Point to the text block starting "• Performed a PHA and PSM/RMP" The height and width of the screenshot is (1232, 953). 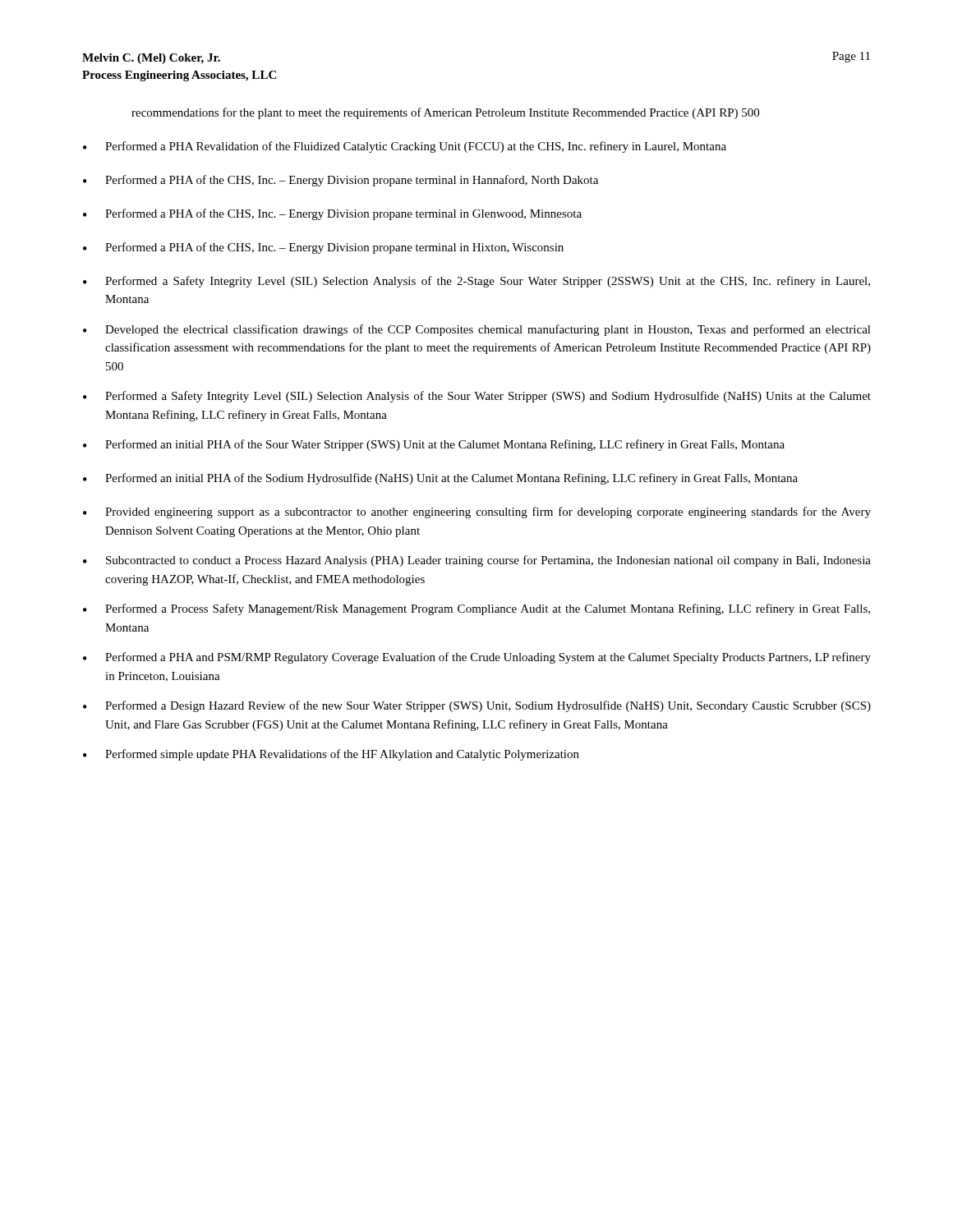point(476,667)
